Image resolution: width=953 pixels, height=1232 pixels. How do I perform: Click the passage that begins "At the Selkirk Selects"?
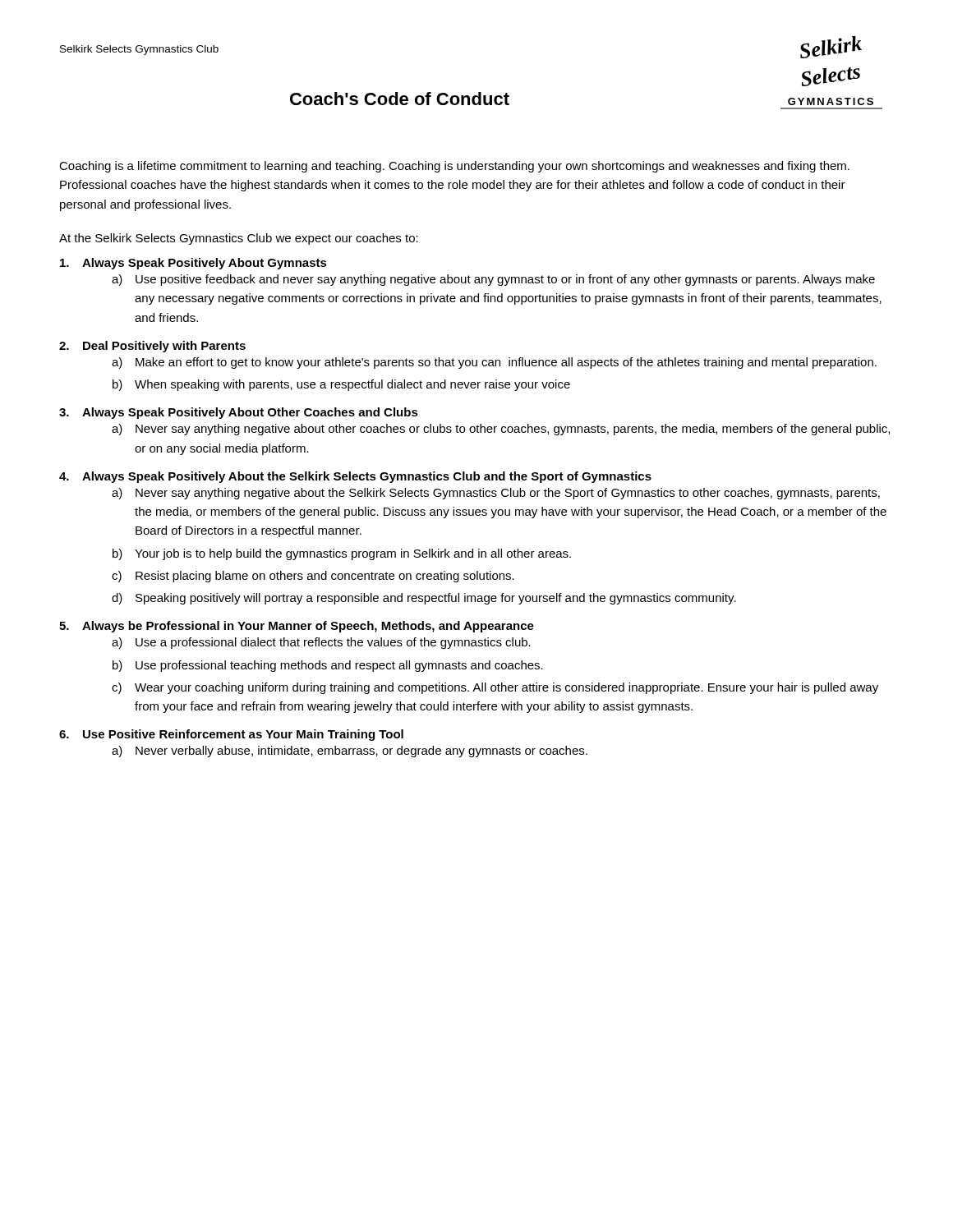[x=239, y=238]
